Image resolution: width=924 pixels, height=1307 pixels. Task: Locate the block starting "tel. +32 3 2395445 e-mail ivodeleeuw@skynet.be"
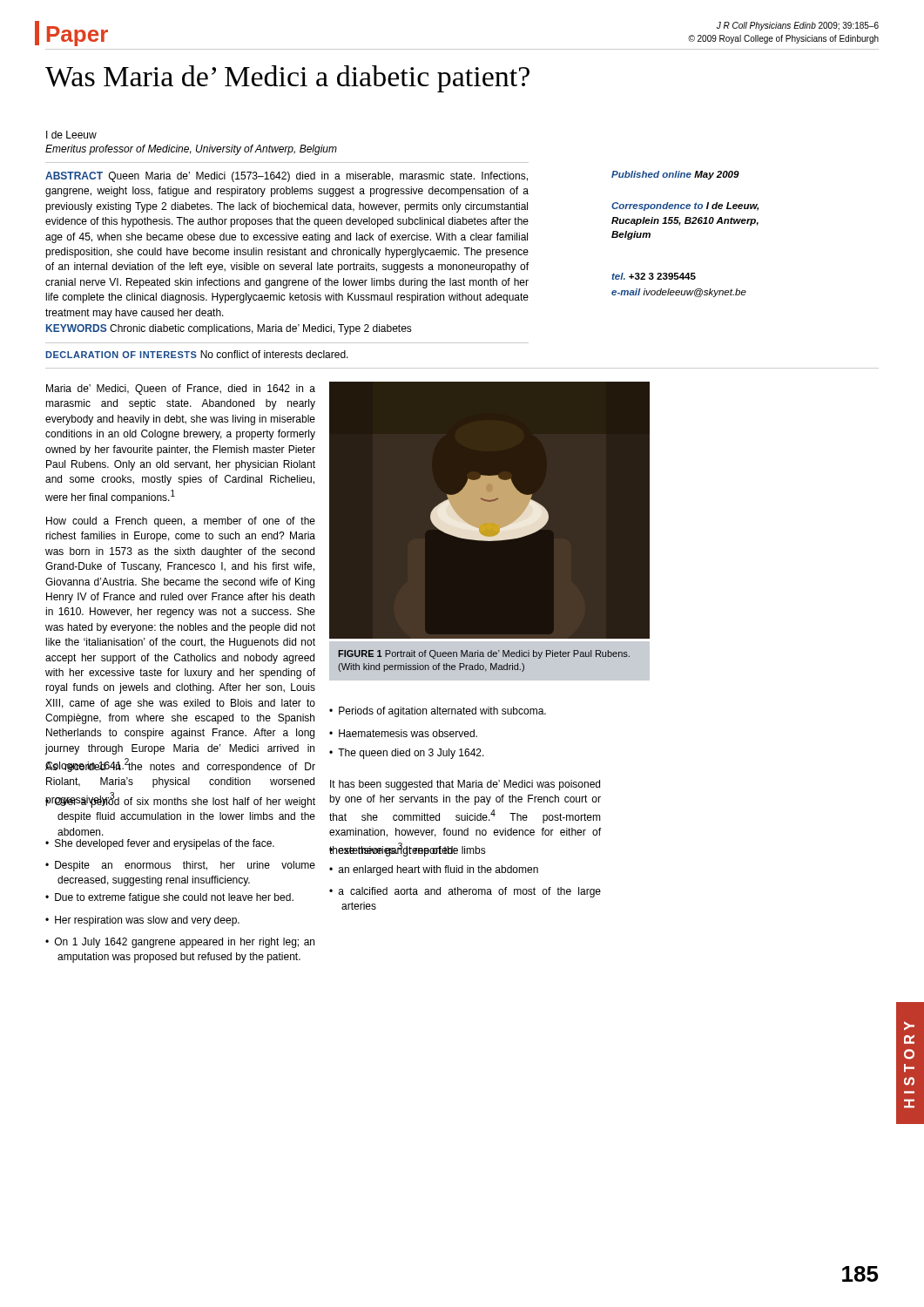745,284
